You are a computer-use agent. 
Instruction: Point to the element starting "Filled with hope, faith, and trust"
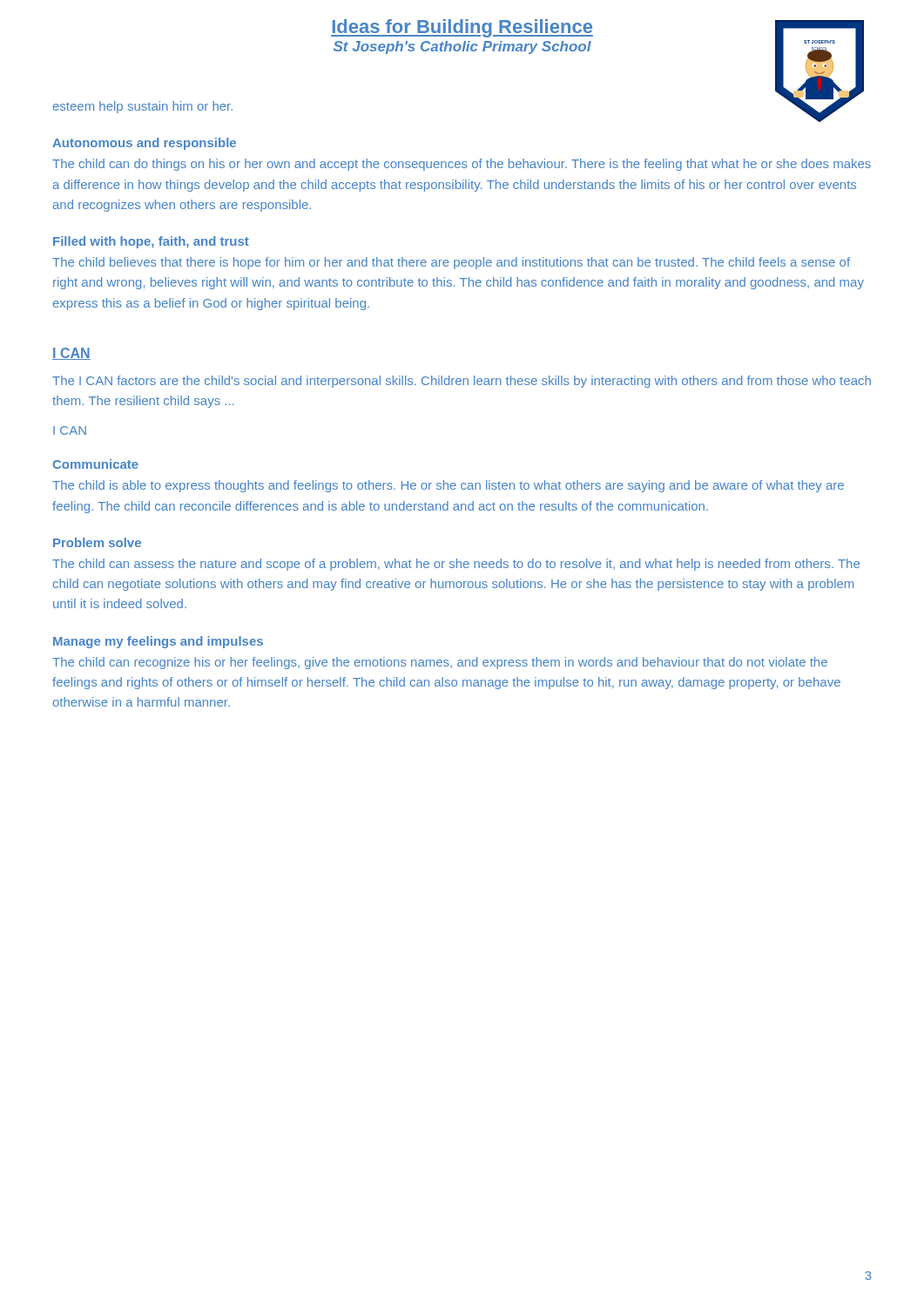tap(151, 241)
